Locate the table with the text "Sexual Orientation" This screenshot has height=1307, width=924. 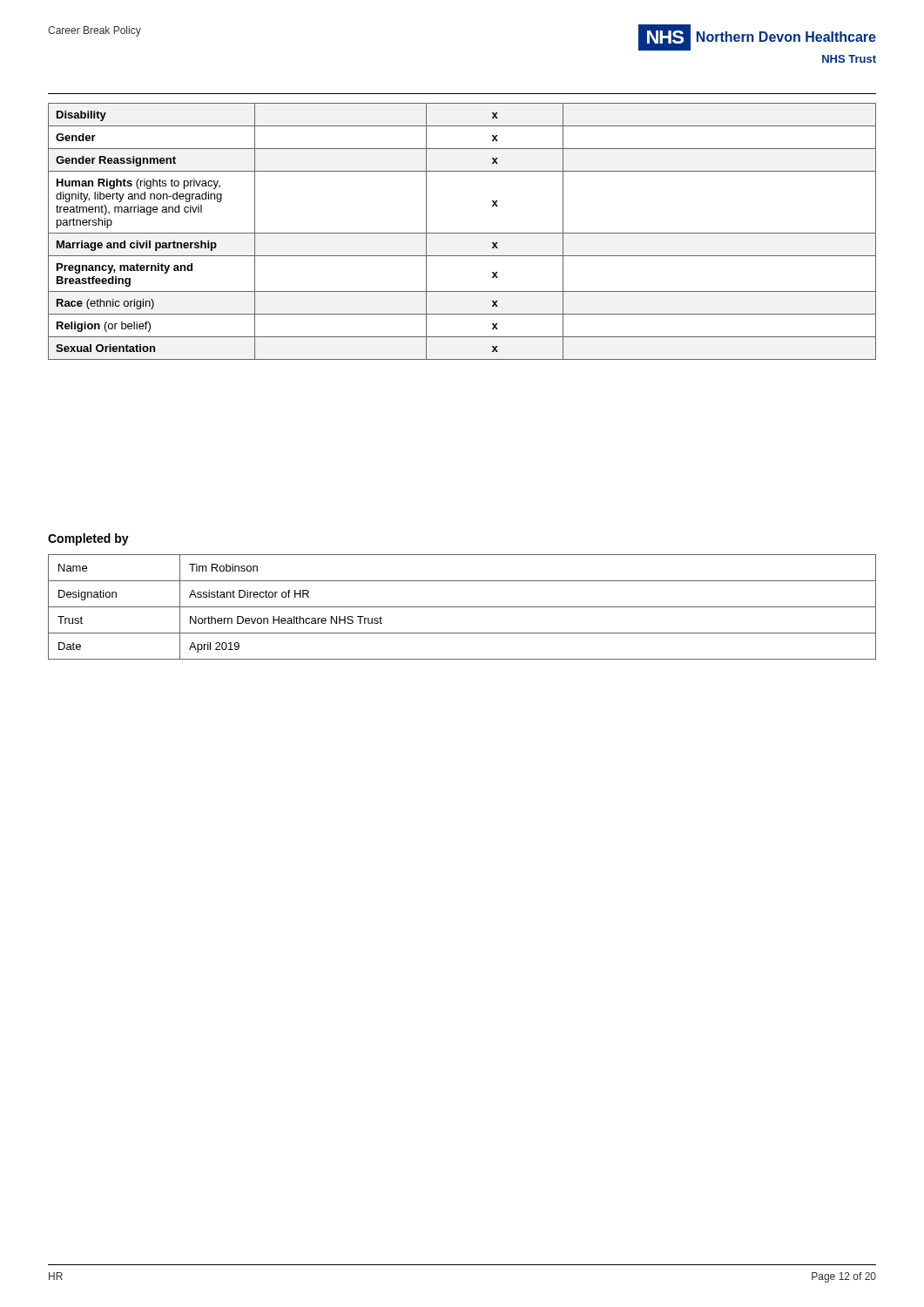[462, 231]
